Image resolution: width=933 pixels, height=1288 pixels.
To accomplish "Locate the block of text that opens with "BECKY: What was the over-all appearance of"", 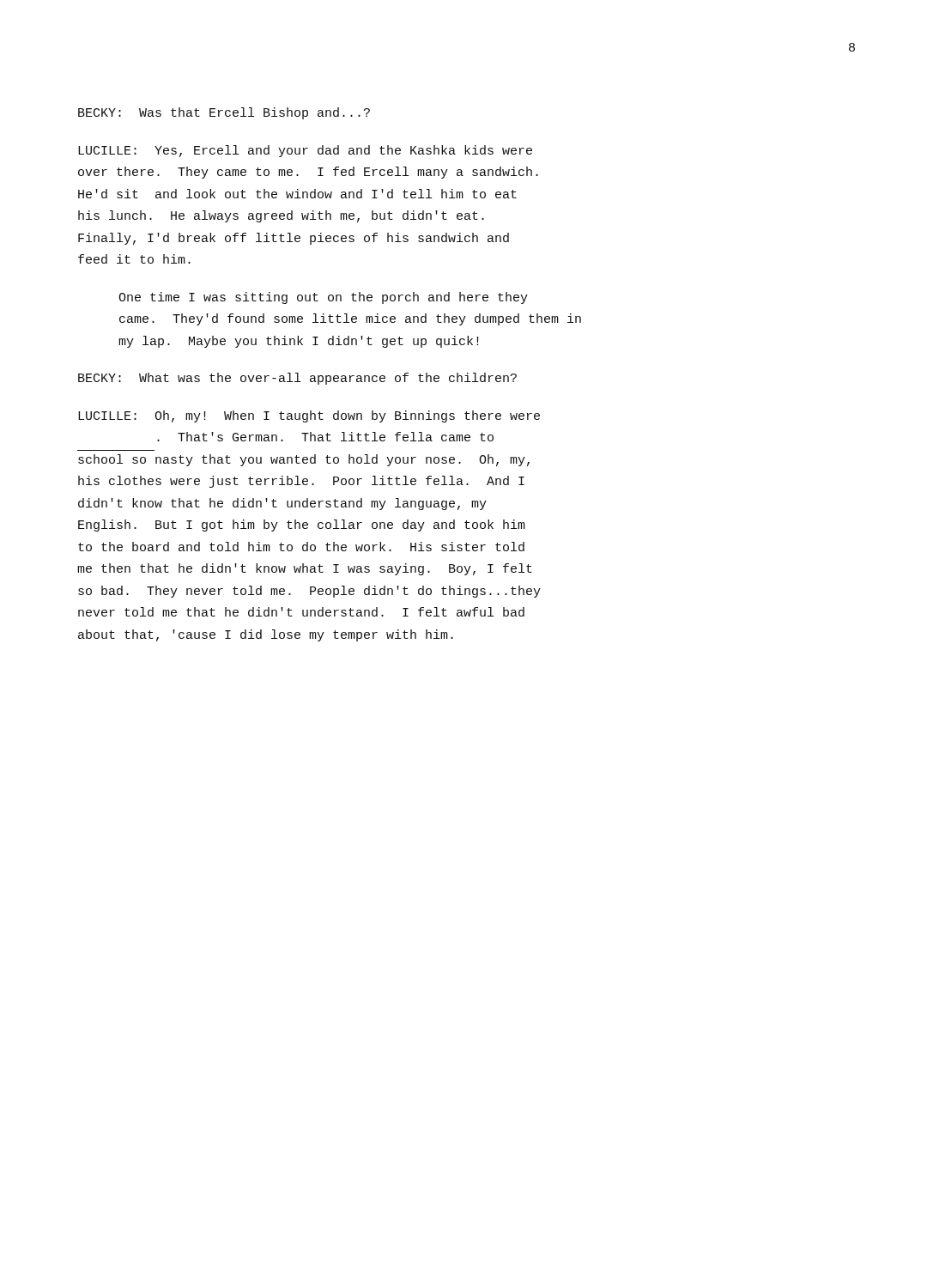I will point(297,379).
